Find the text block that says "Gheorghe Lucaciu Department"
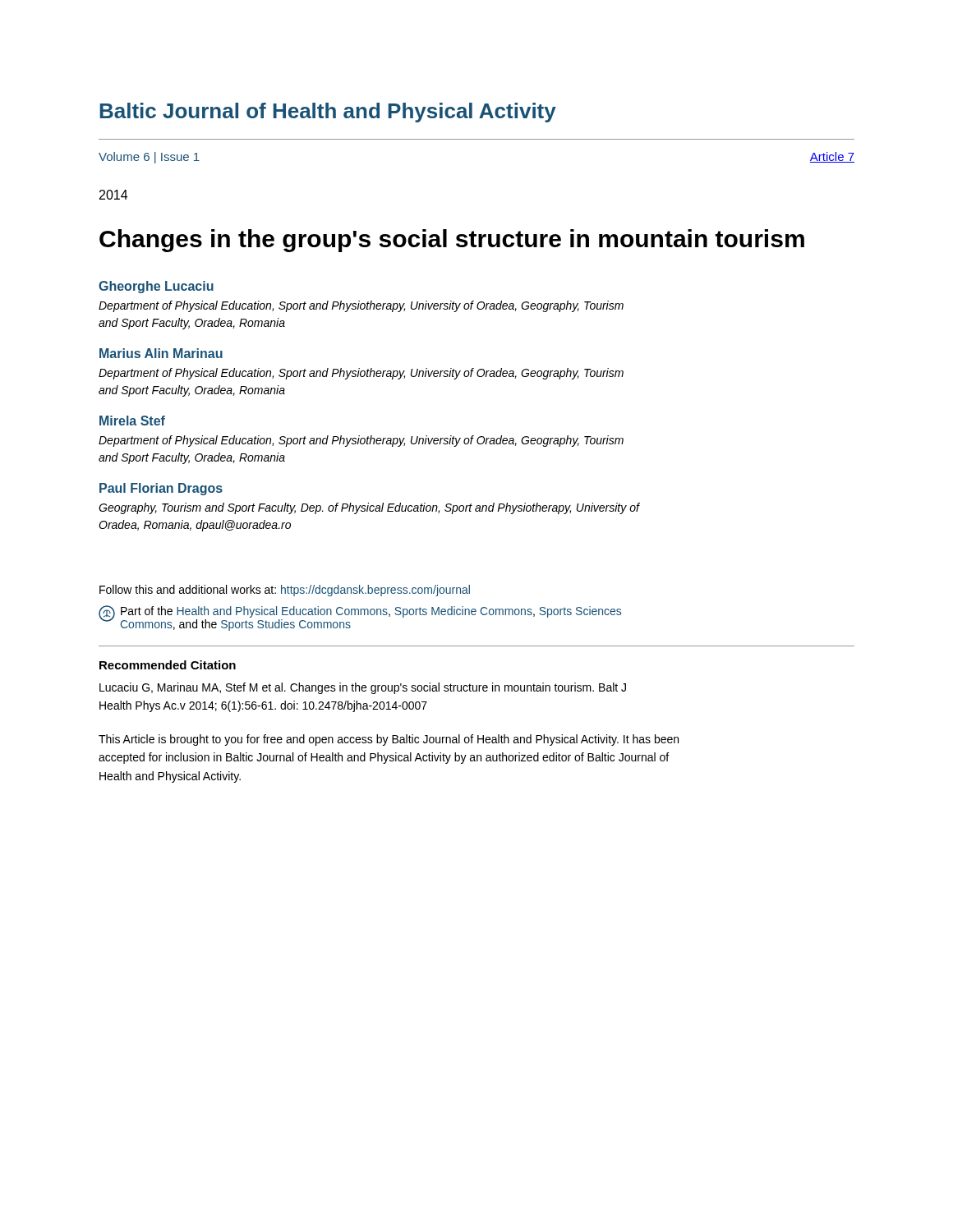The image size is (953, 1232). click(x=476, y=306)
